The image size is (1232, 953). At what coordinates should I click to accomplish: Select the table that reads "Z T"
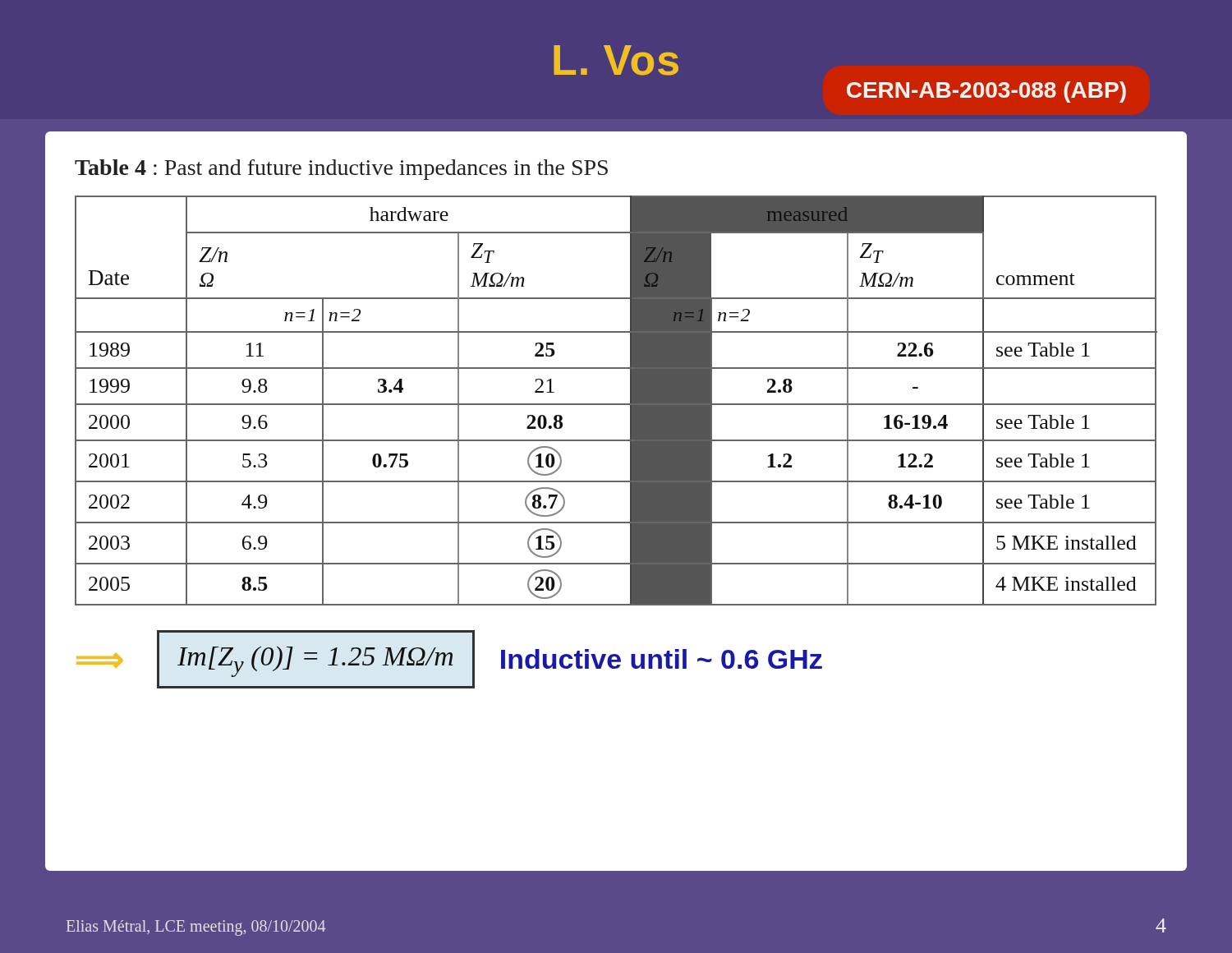[616, 401]
